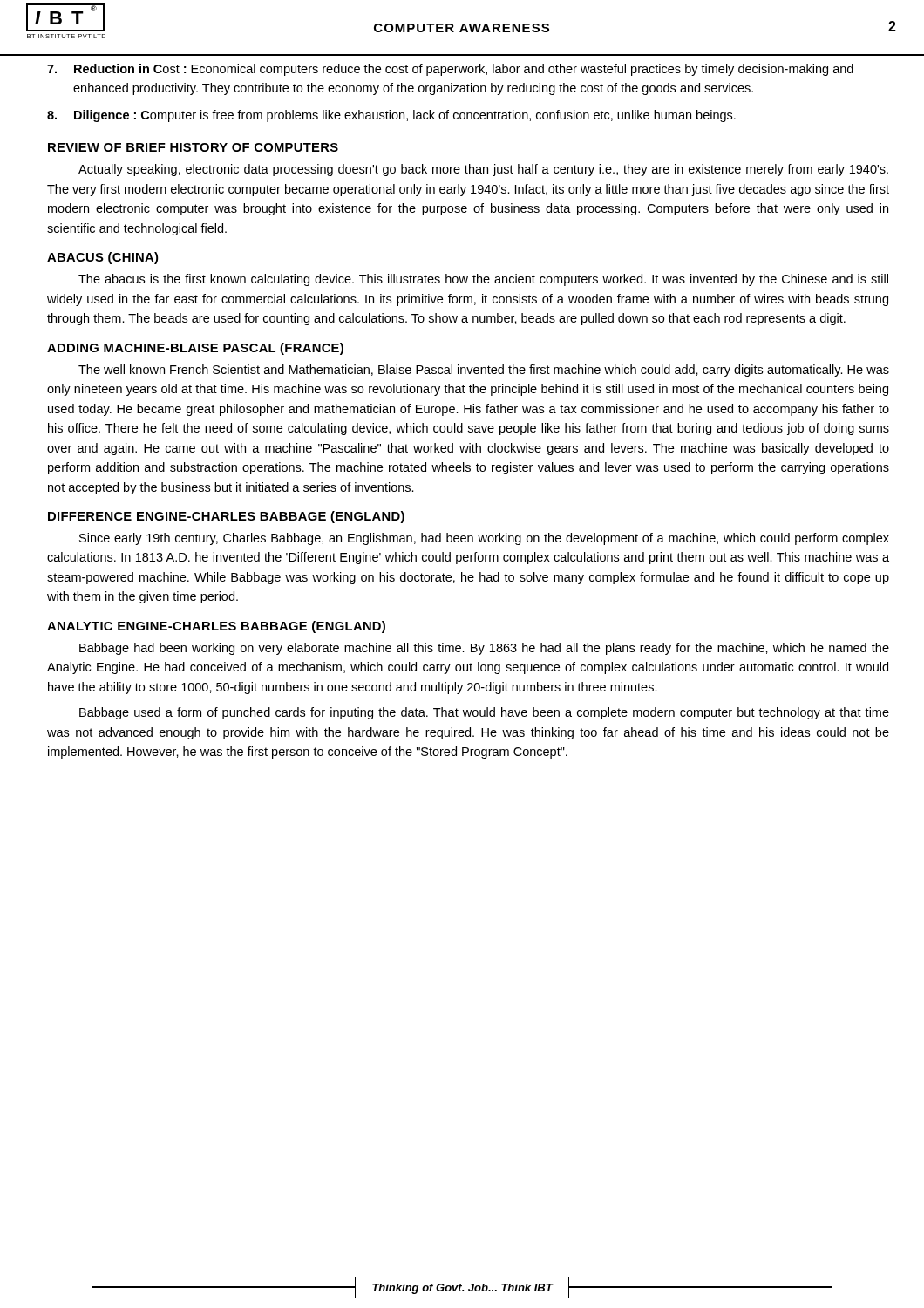Screen dimensions: 1308x924
Task: Navigate to the region starting "Babbage used a form"
Action: click(468, 732)
